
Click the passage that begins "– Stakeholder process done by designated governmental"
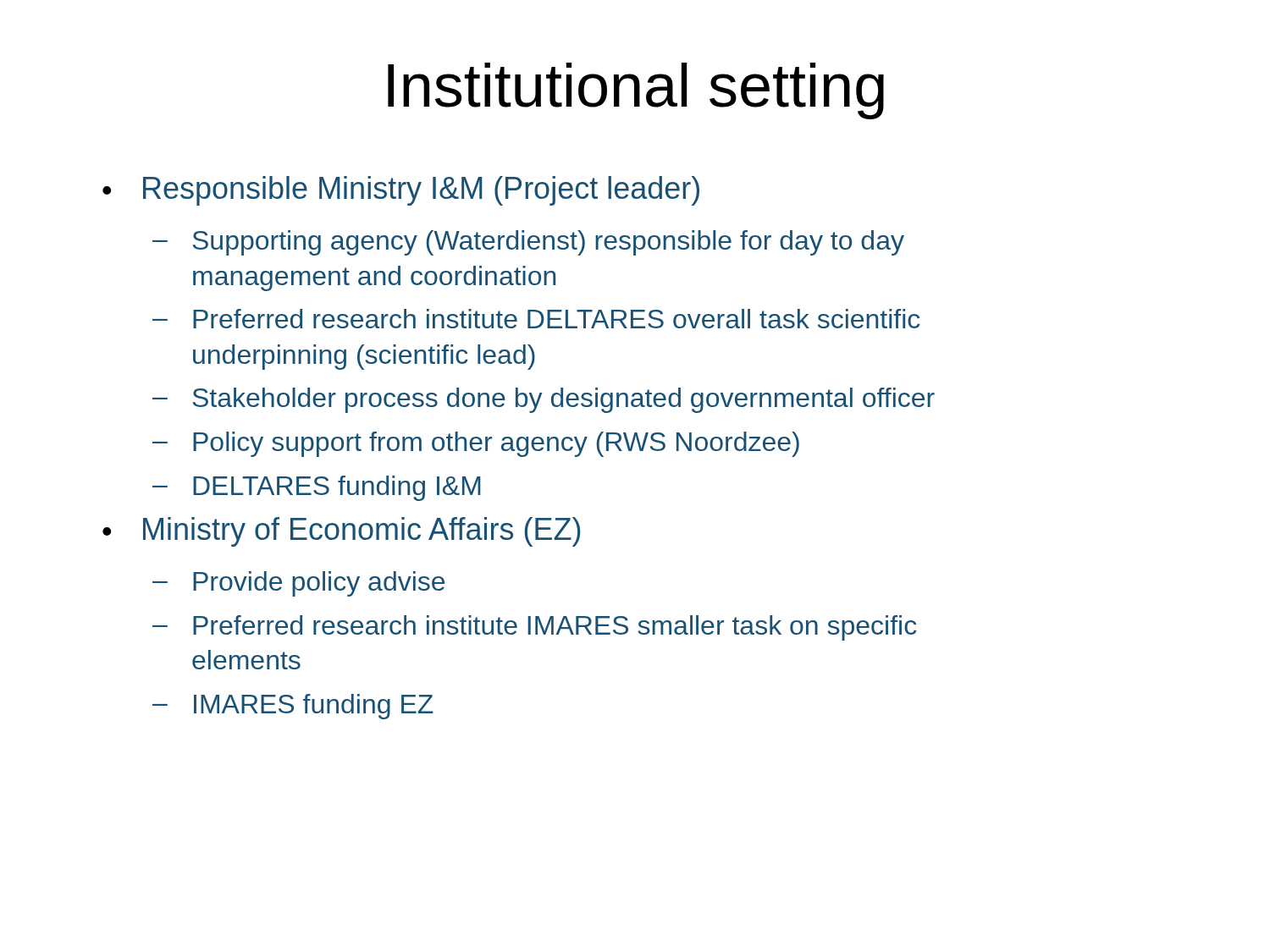point(544,399)
